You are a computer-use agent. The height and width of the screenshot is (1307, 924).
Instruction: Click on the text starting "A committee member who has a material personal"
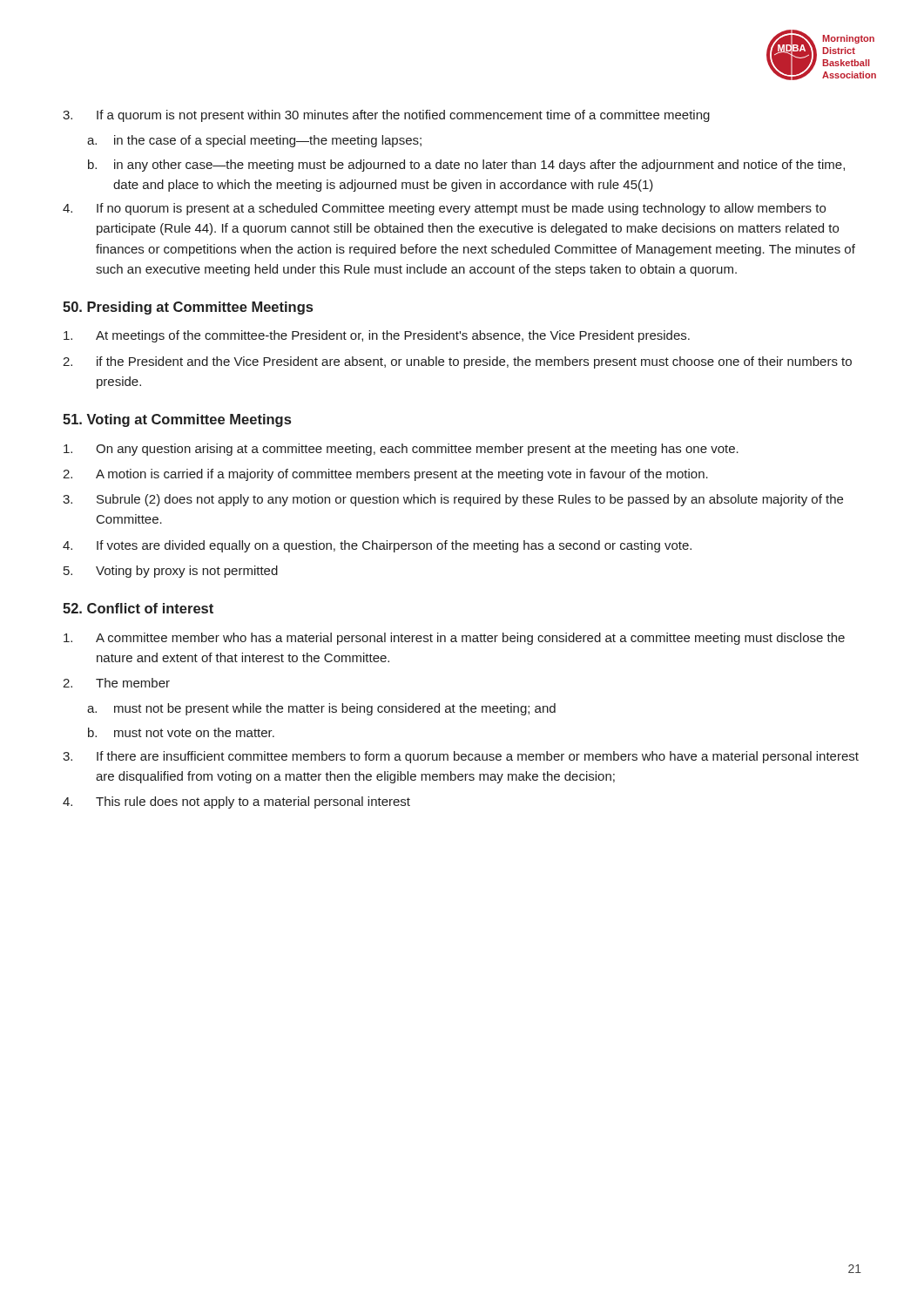pos(462,647)
